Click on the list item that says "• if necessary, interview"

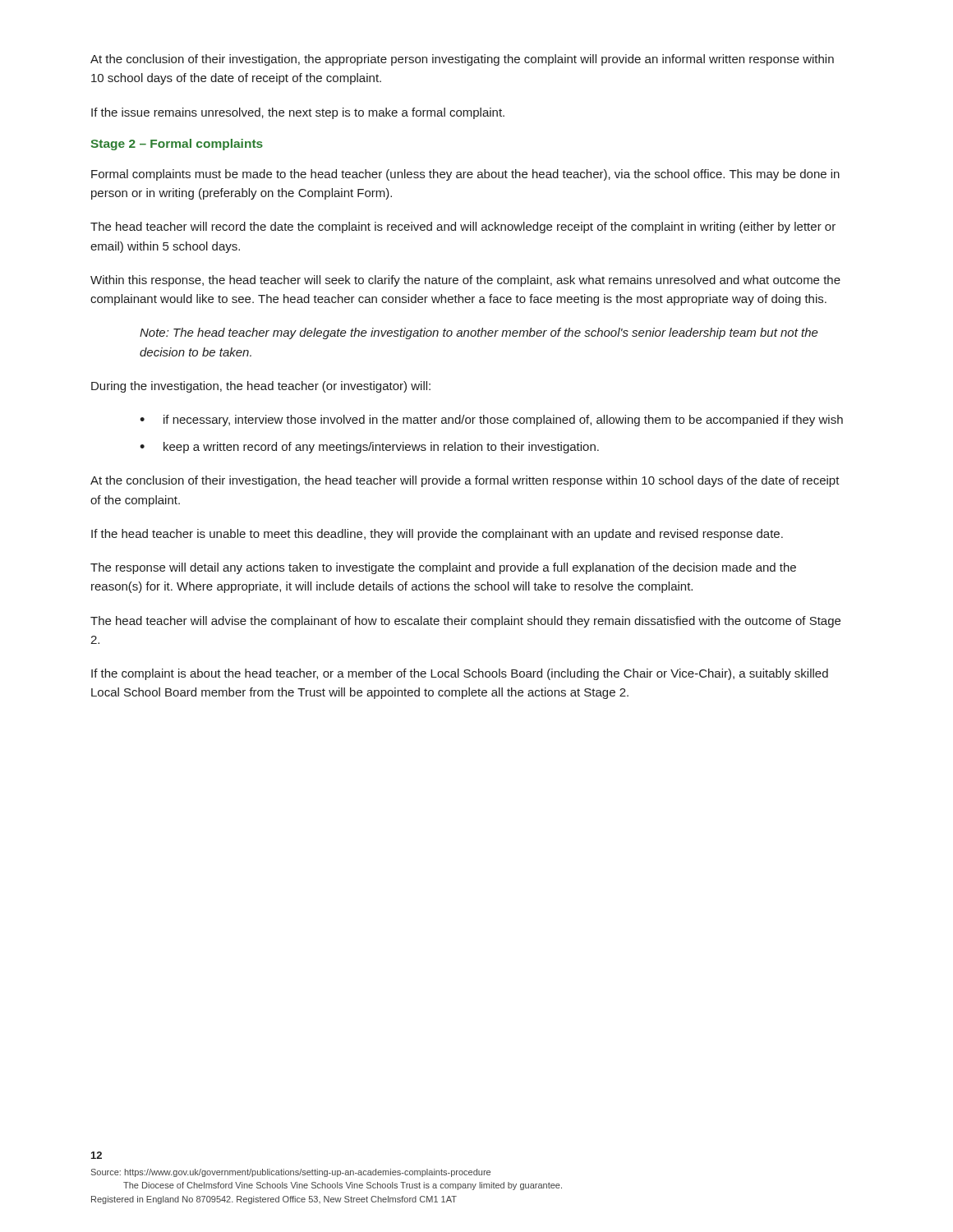click(492, 420)
